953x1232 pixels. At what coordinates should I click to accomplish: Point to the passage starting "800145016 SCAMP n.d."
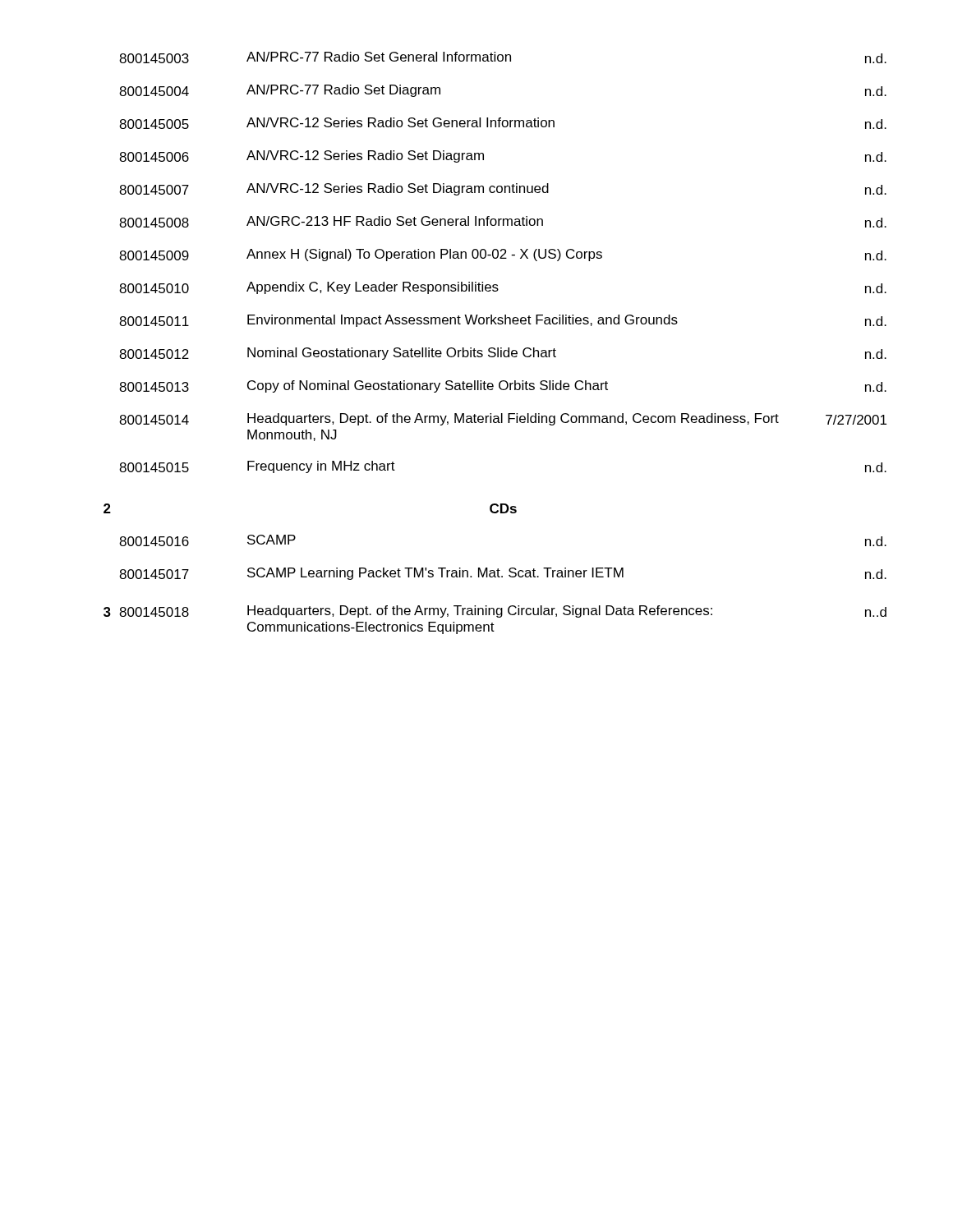point(153,540)
